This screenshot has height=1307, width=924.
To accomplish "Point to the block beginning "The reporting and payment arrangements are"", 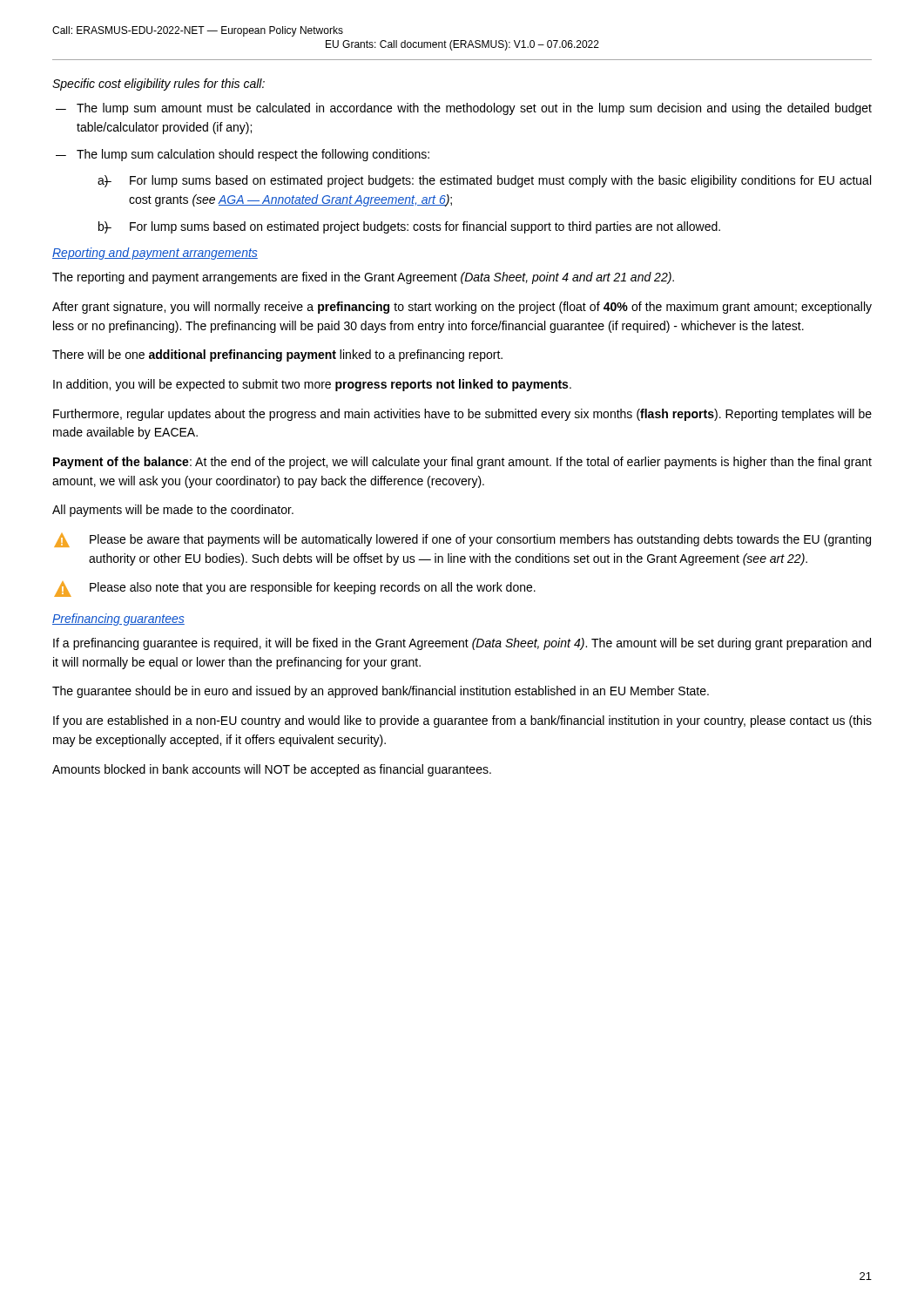I will point(364,277).
